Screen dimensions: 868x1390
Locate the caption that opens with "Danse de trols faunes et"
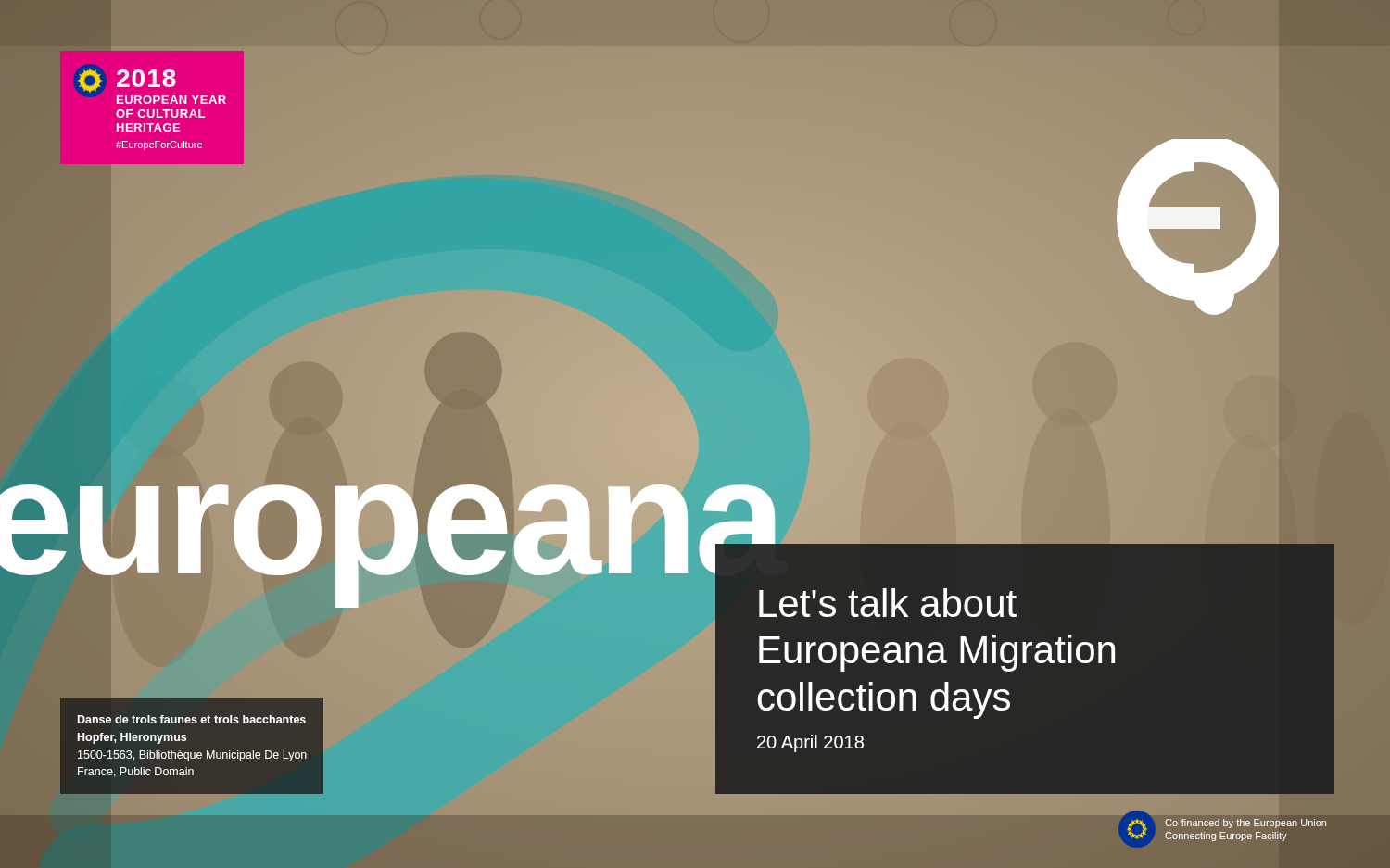tap(192, 746)
